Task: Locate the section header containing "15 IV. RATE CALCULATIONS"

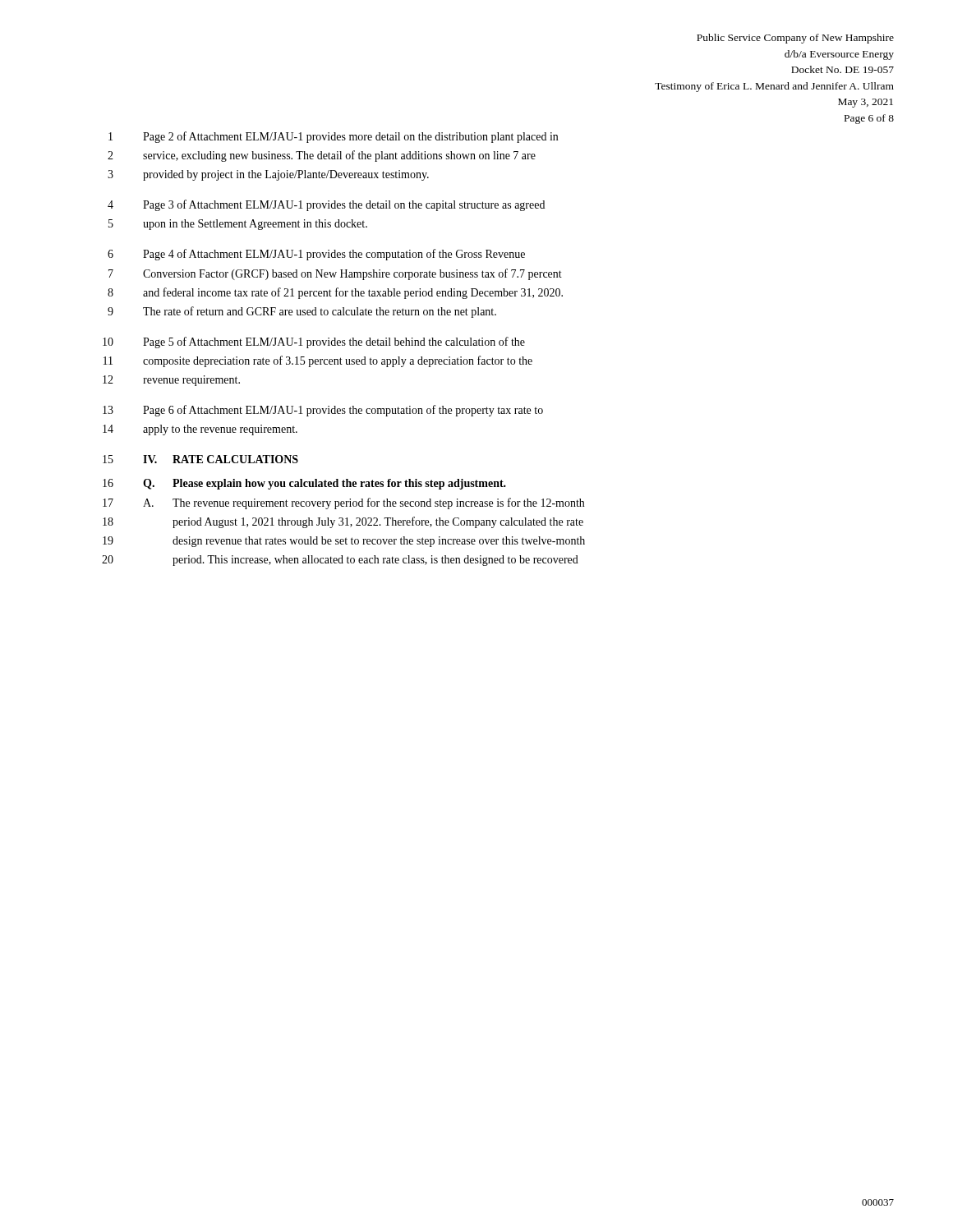Action: [200, 459]
